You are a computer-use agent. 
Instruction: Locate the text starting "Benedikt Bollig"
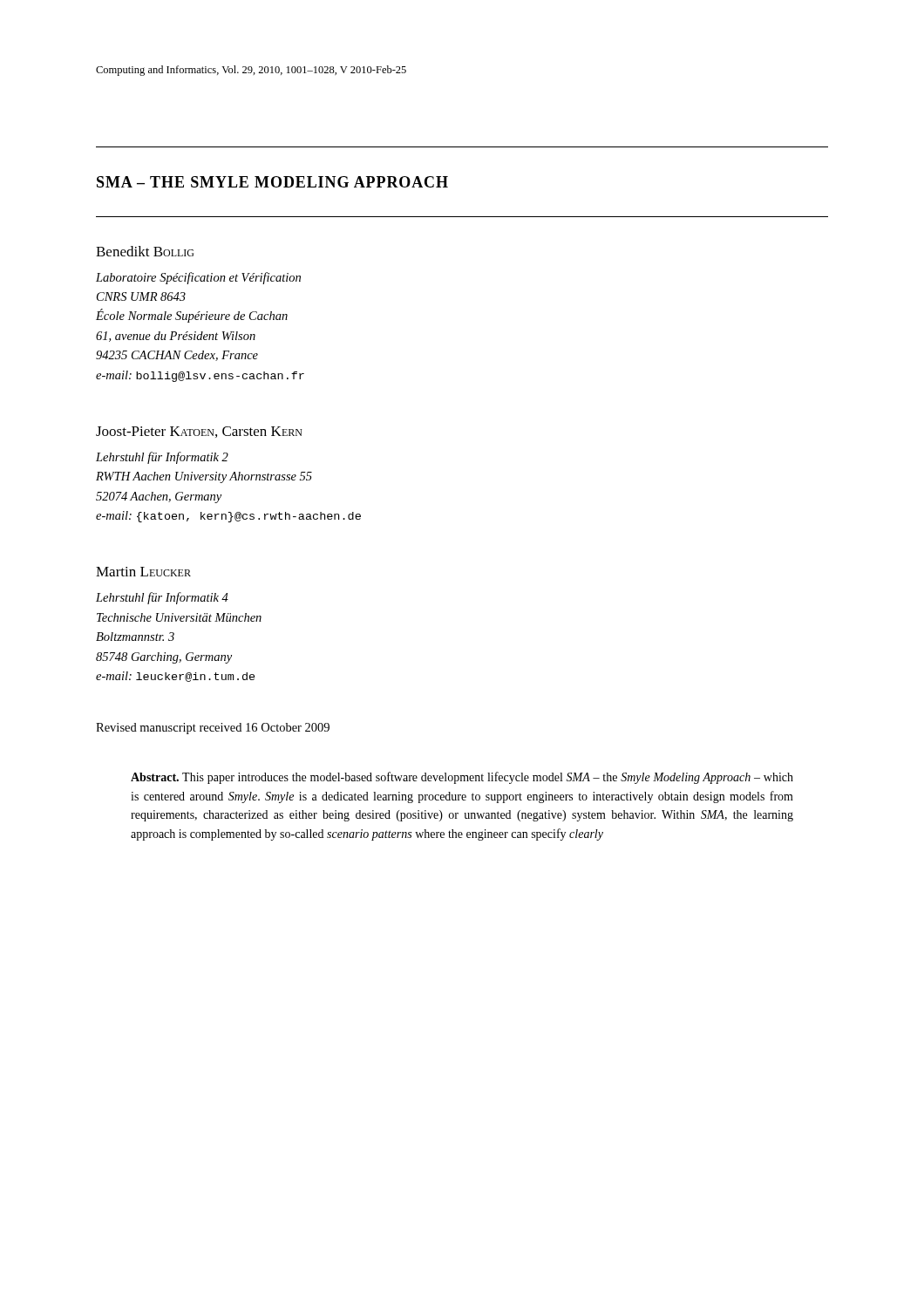[x=145, y=251]
